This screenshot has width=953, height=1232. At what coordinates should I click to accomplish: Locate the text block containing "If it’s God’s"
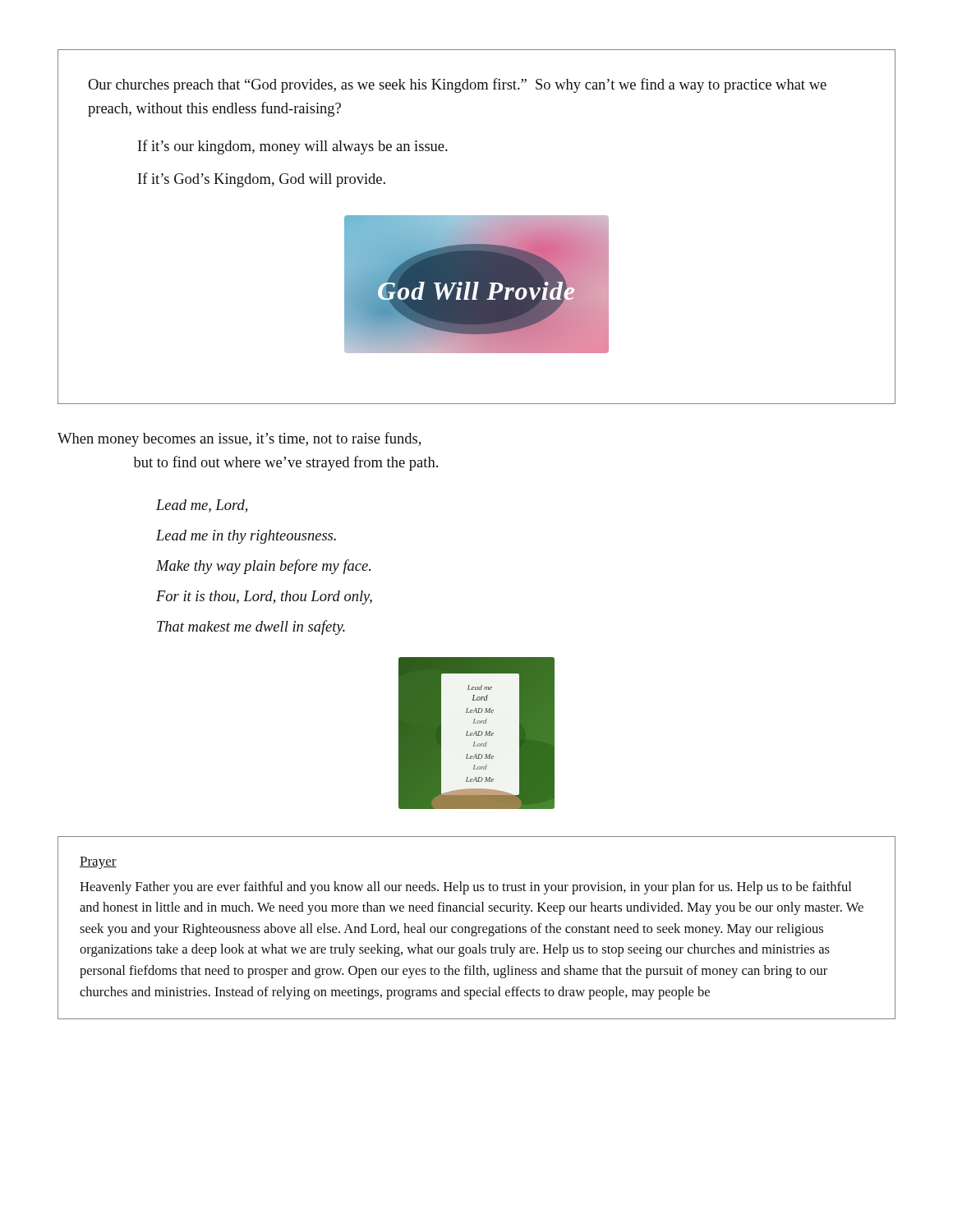coord(262,179)
